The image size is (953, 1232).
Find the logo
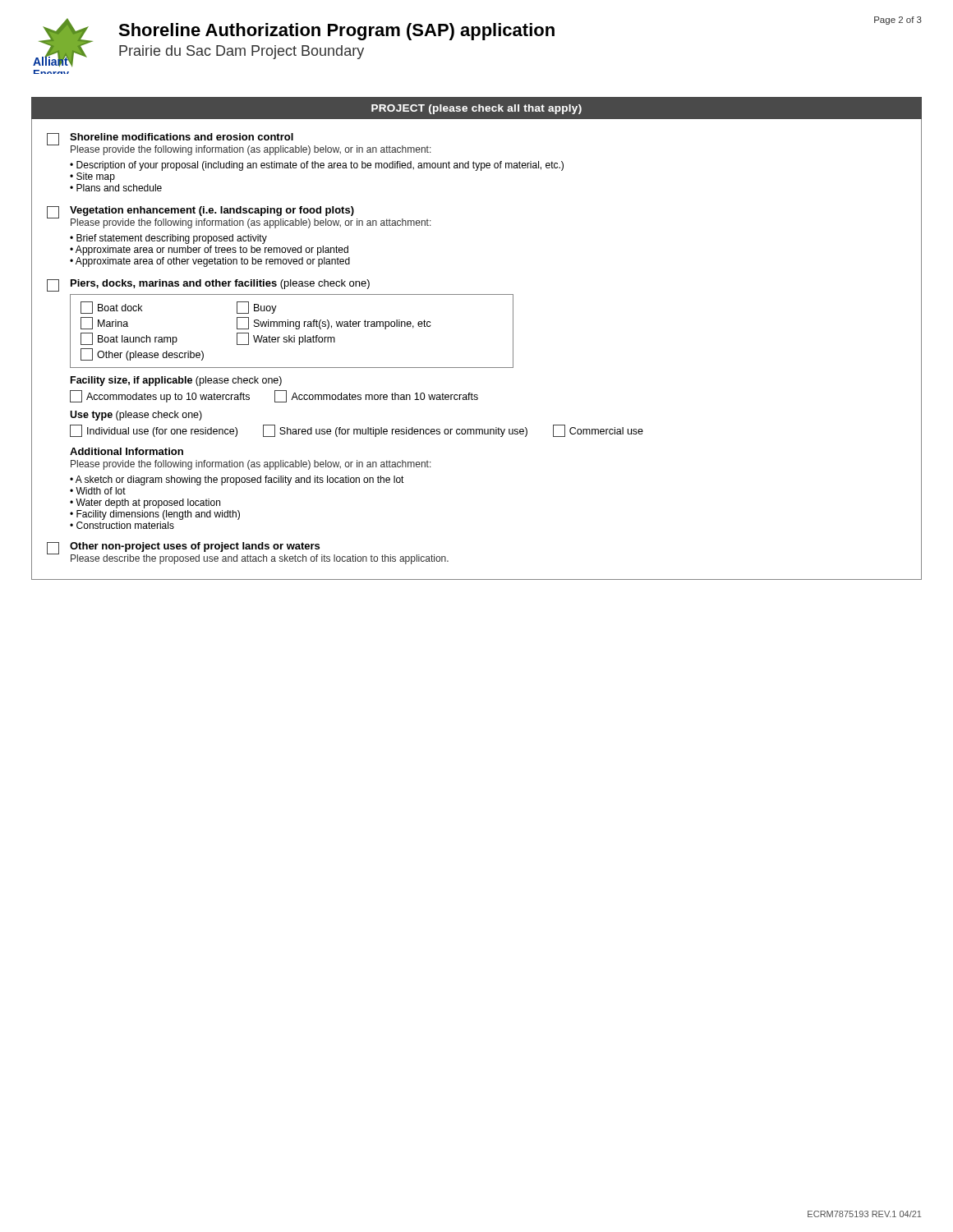pyautogui.click(x=67, y=46)
